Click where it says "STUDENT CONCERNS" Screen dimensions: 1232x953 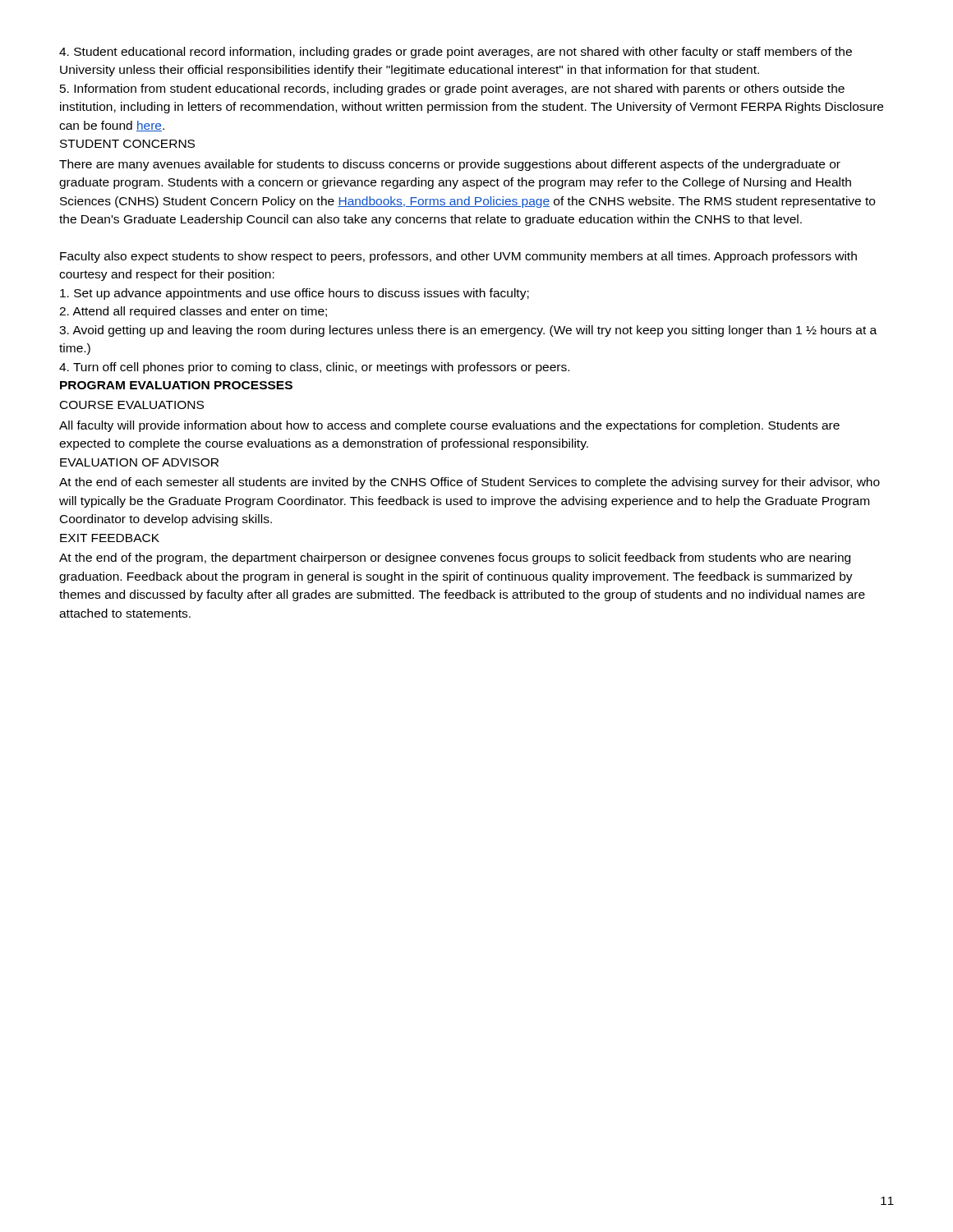[127, 144]
